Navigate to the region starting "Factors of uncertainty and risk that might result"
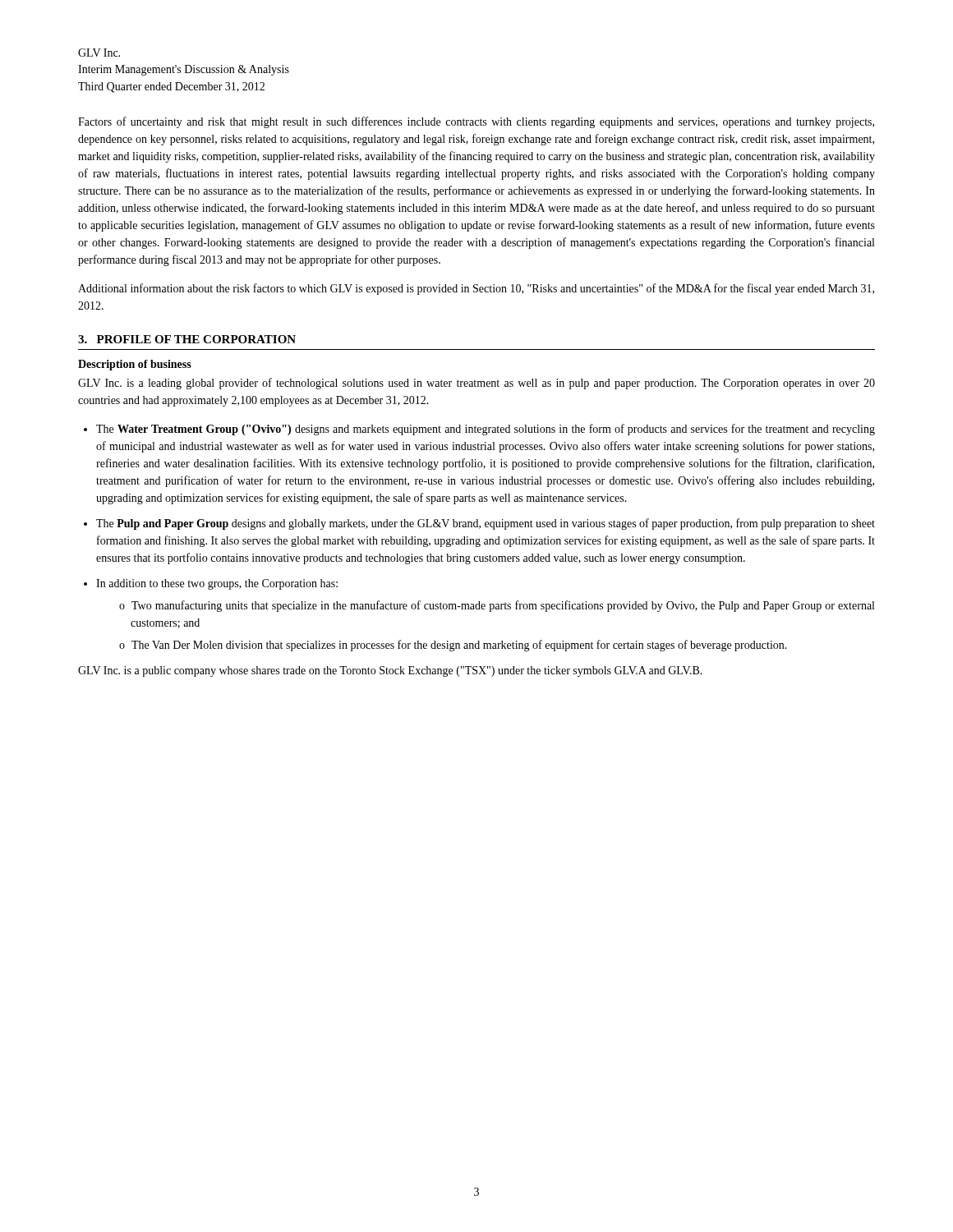953x1232 pixels. tap(476, 191)
